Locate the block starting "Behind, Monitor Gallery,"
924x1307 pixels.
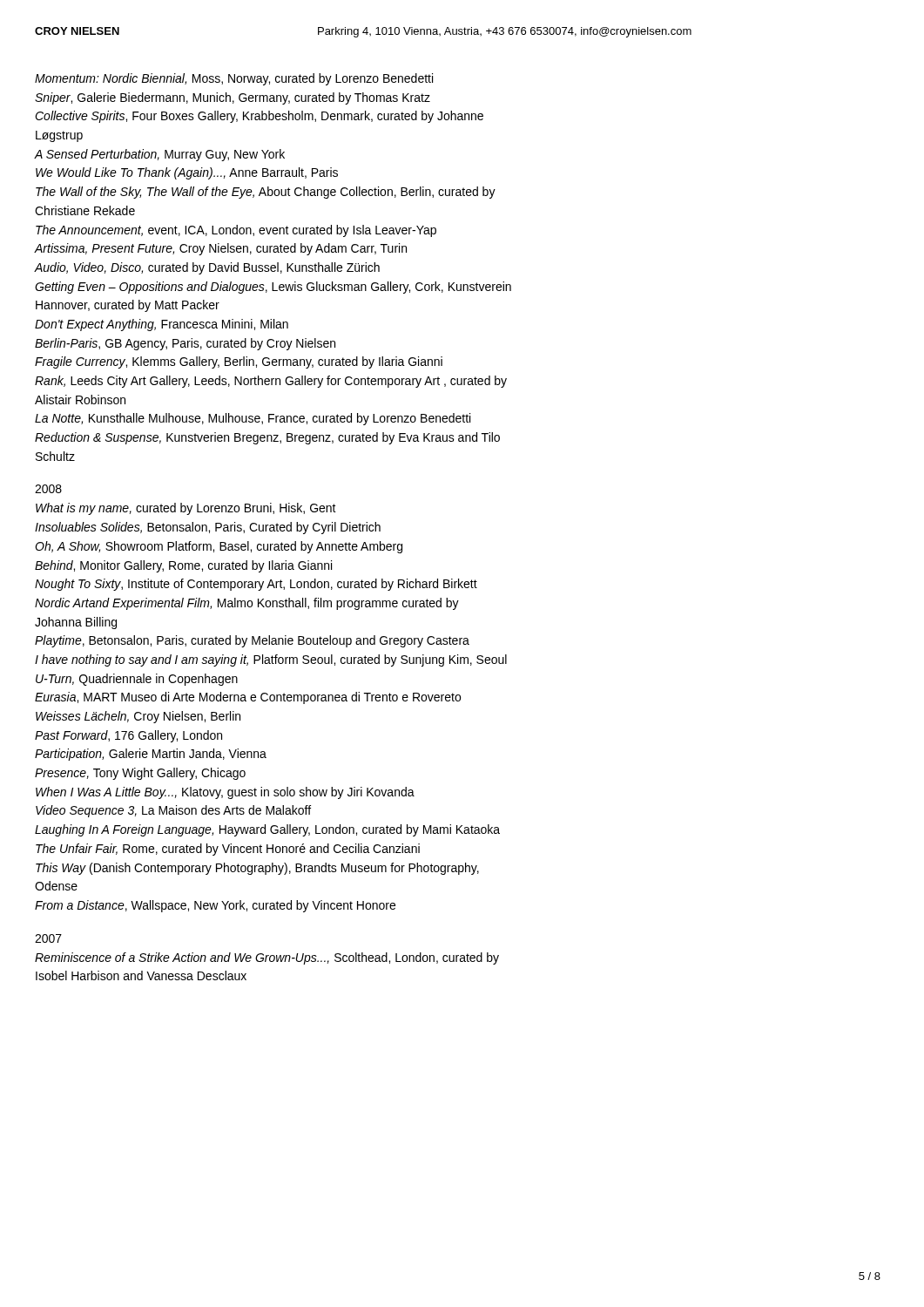(184, 565)
